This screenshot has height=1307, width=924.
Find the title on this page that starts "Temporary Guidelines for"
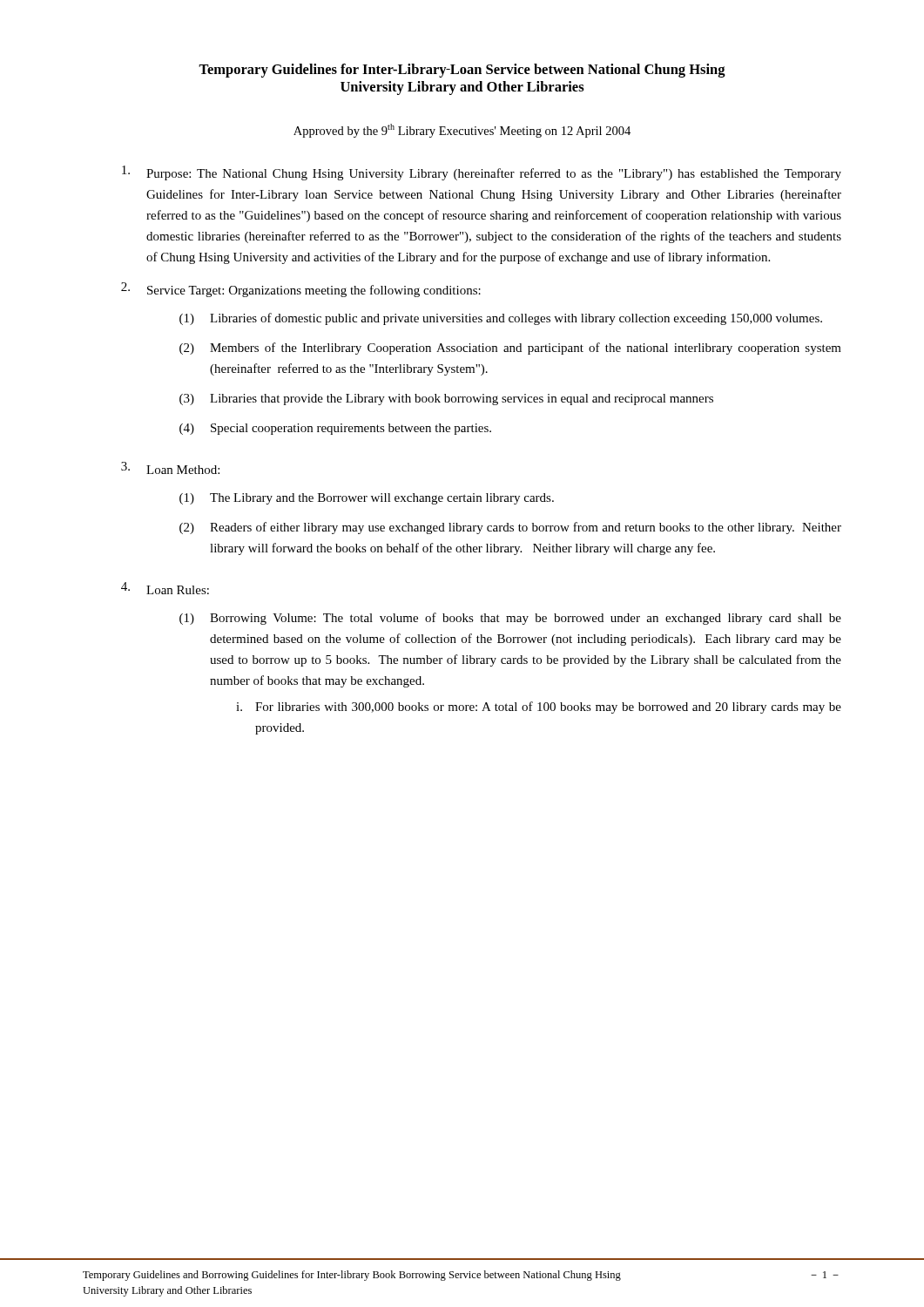click(462, 78)
